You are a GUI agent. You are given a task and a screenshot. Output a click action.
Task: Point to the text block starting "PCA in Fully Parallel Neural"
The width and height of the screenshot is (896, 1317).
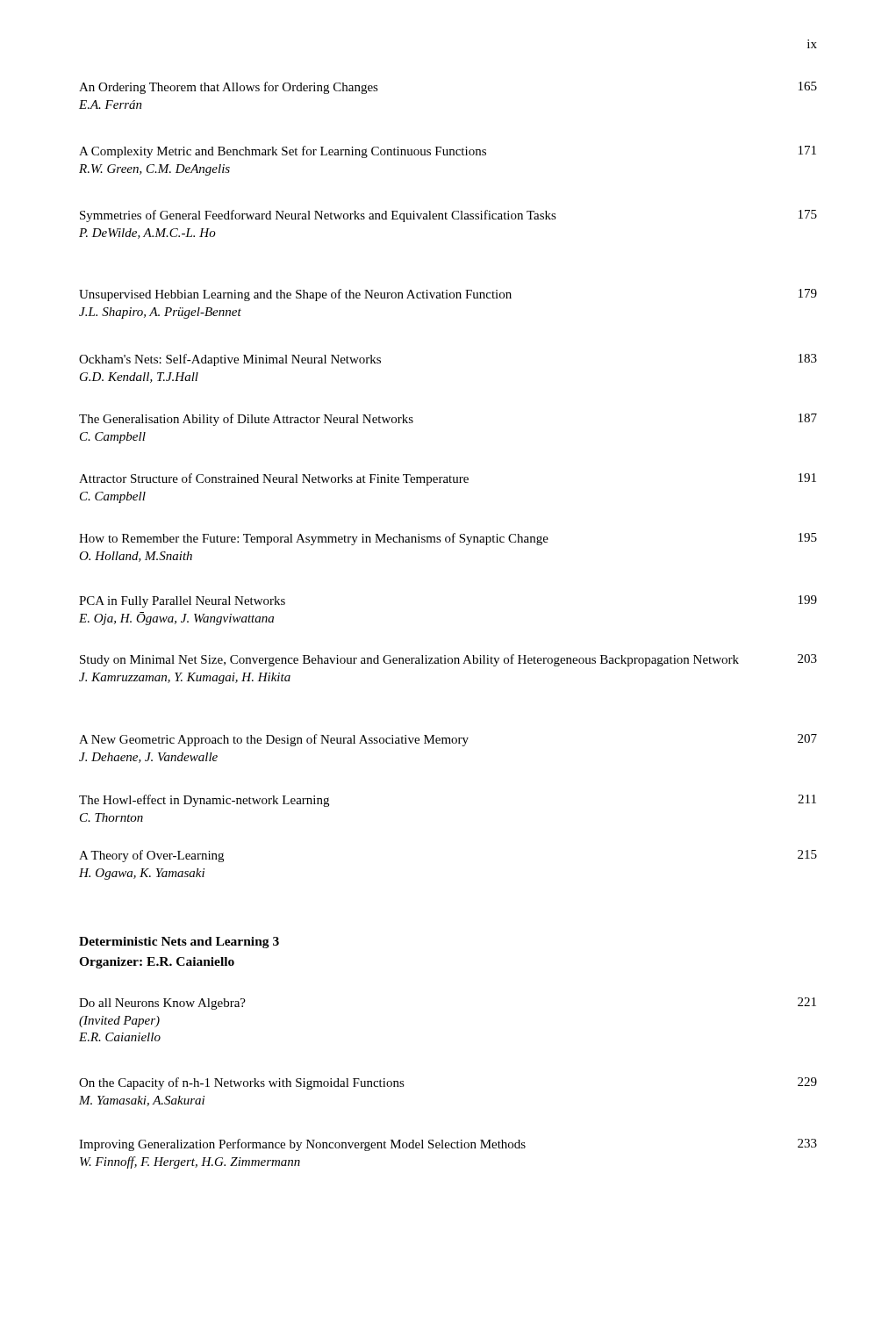tap(183, 601)
